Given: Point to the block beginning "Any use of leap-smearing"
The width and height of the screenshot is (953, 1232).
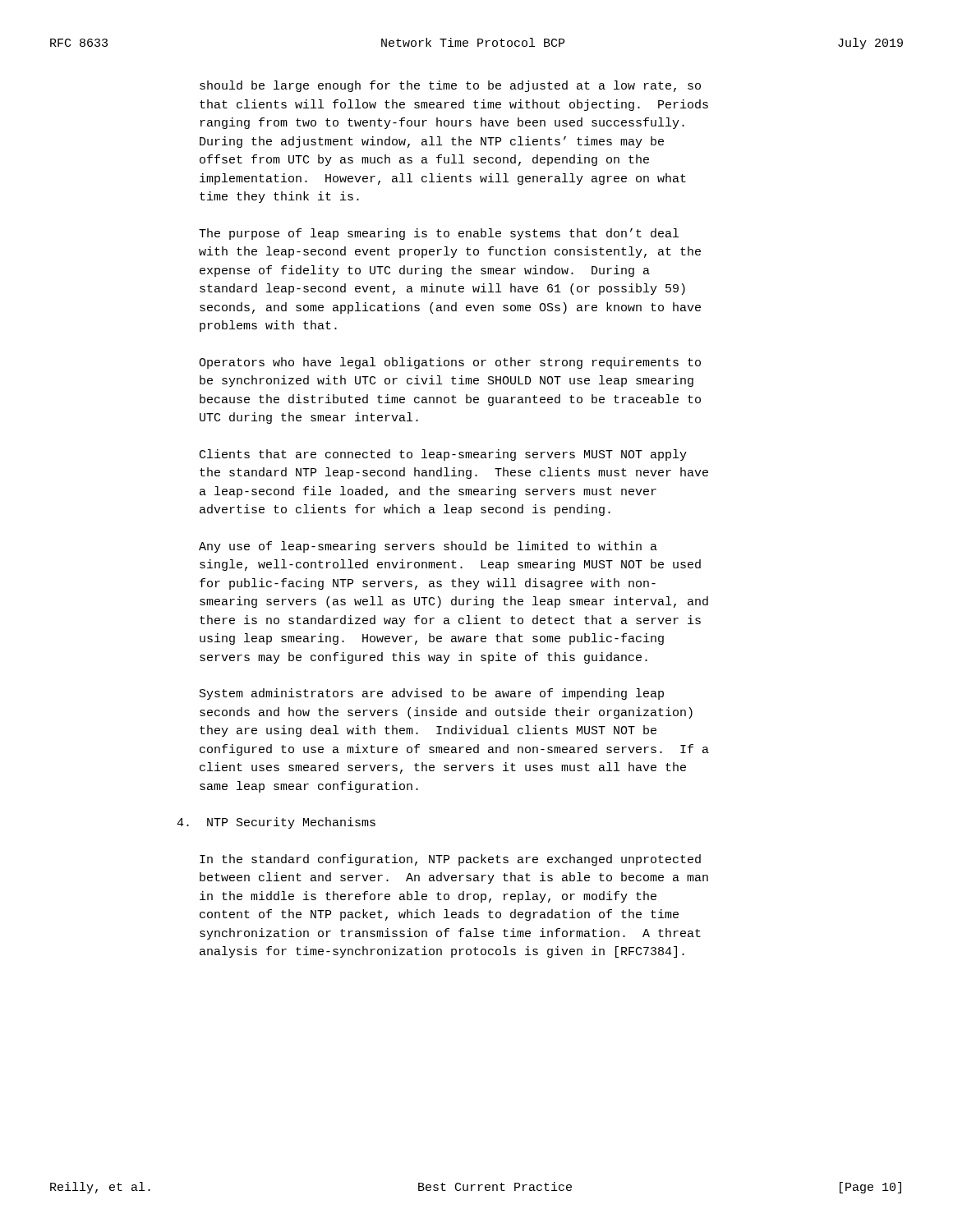Looking at the screenshot, I should (x=443, y=602).
